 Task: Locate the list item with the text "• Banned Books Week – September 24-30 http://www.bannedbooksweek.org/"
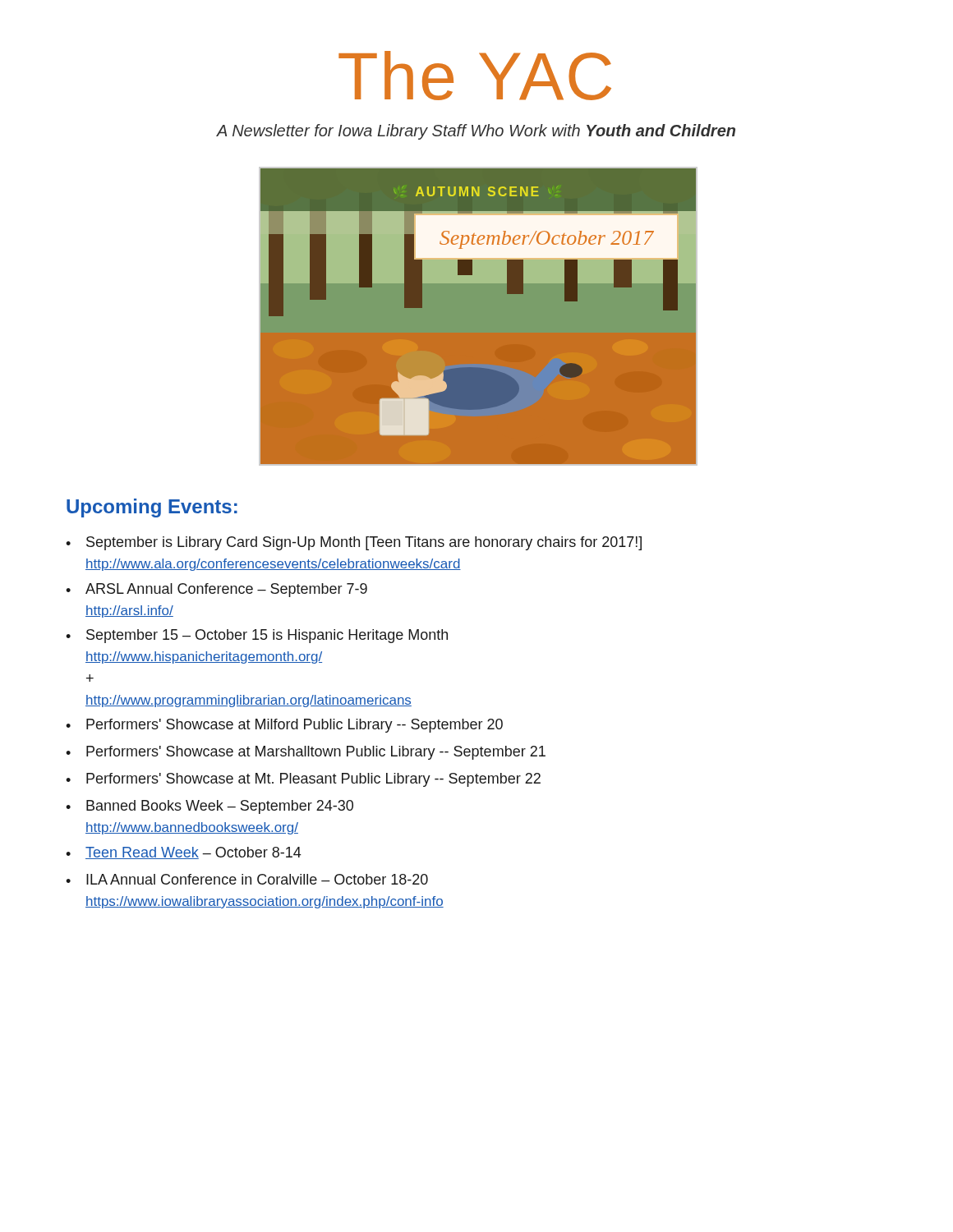click(x=209, y=807)
